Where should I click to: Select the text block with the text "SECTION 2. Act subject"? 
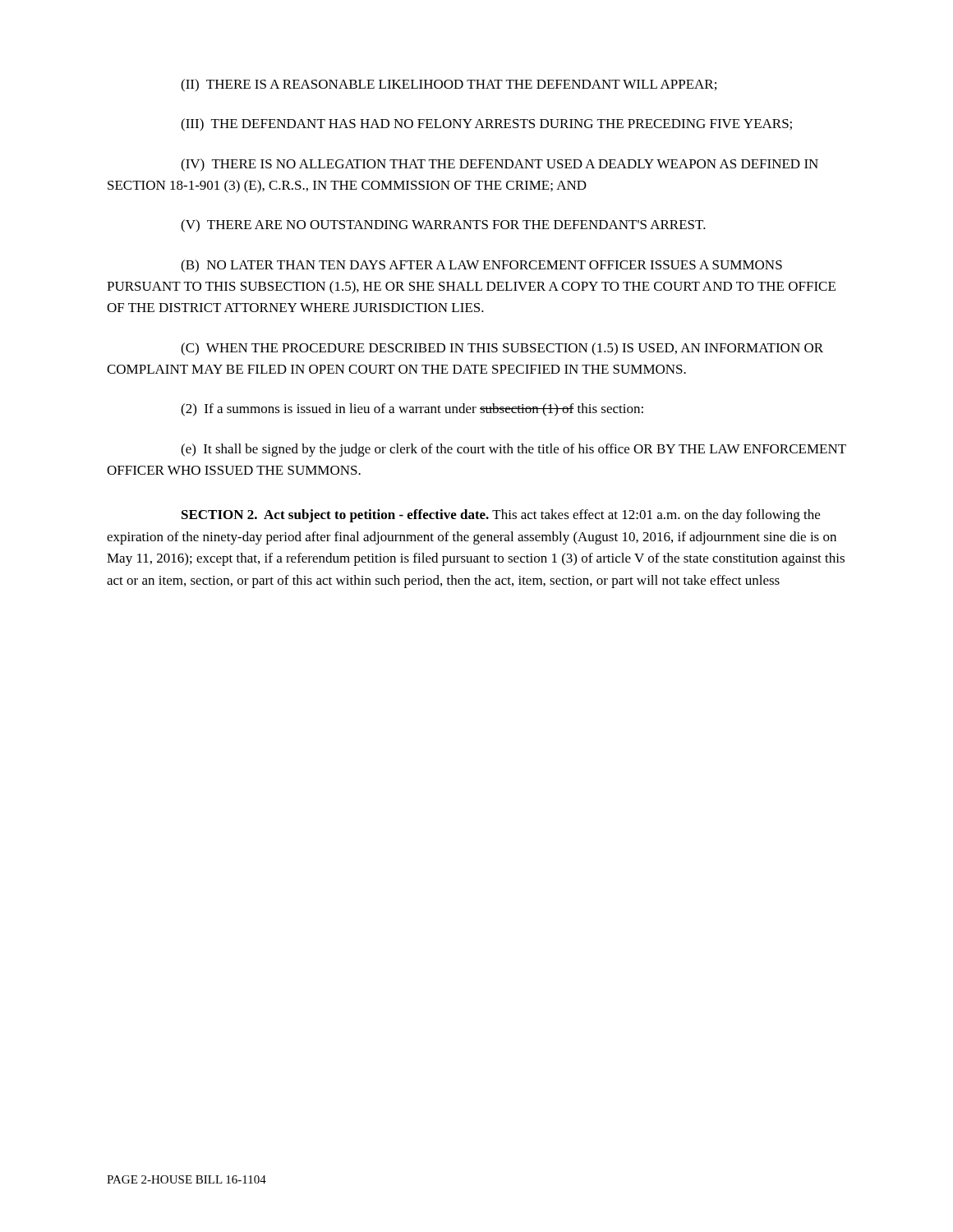point(476,548)
